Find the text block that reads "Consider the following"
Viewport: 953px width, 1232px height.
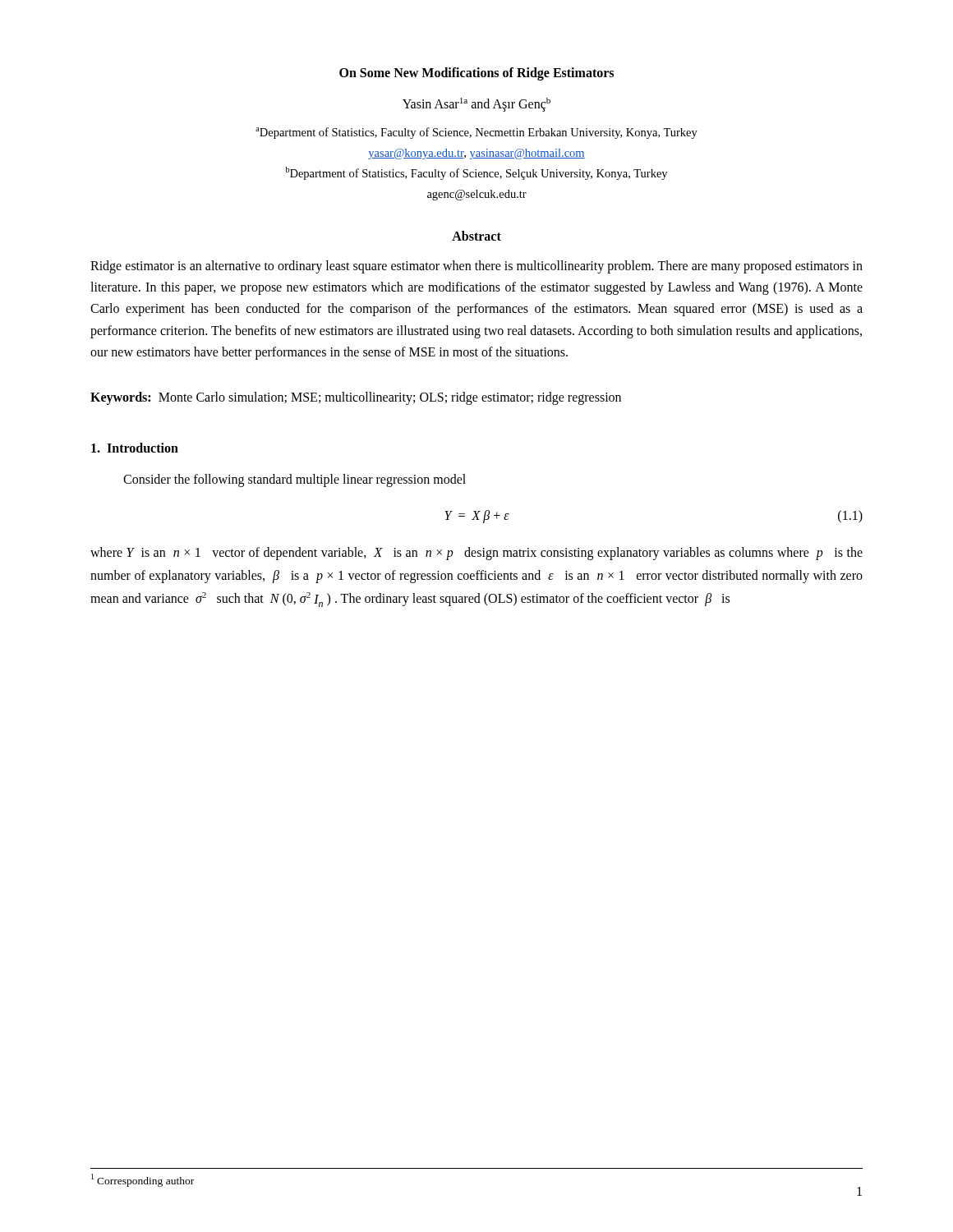[295, 479]
